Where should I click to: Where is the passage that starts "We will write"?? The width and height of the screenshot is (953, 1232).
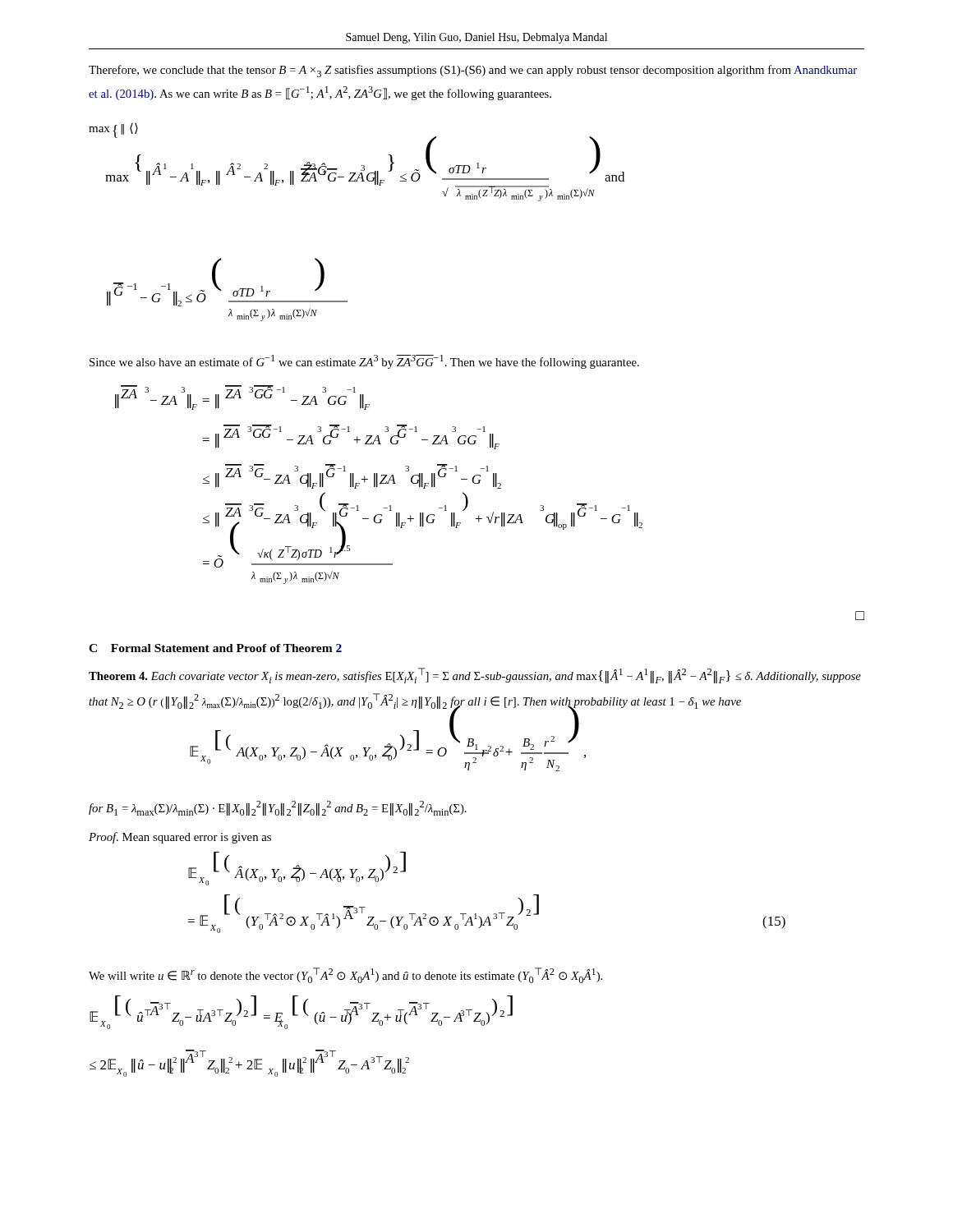(346, 976)
